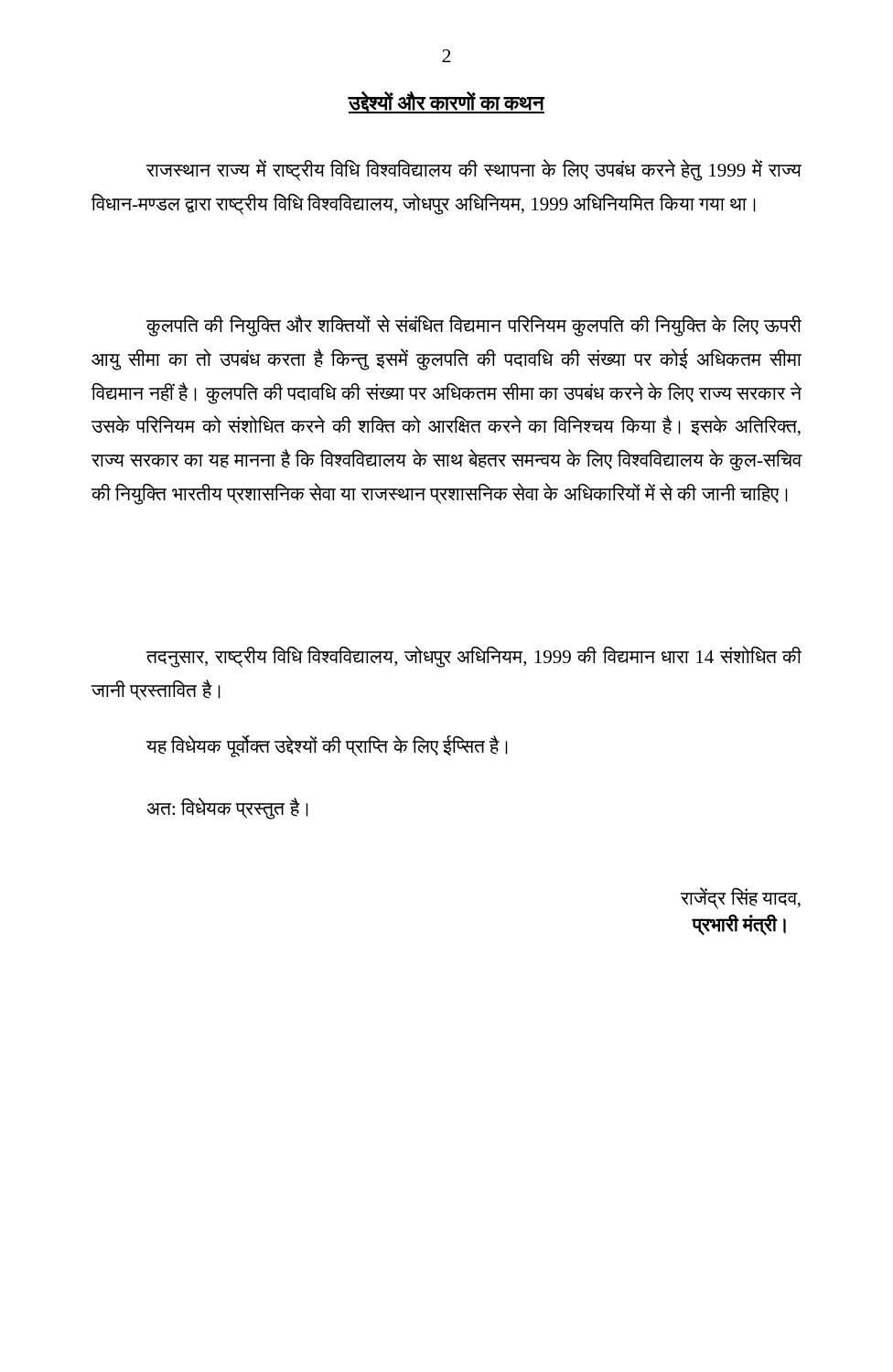Click the passage that begins "कुलपति की नियुक्ति और शक्तियों से"
The height and width of the screenshot is (1372, 893).
point(446,410)
